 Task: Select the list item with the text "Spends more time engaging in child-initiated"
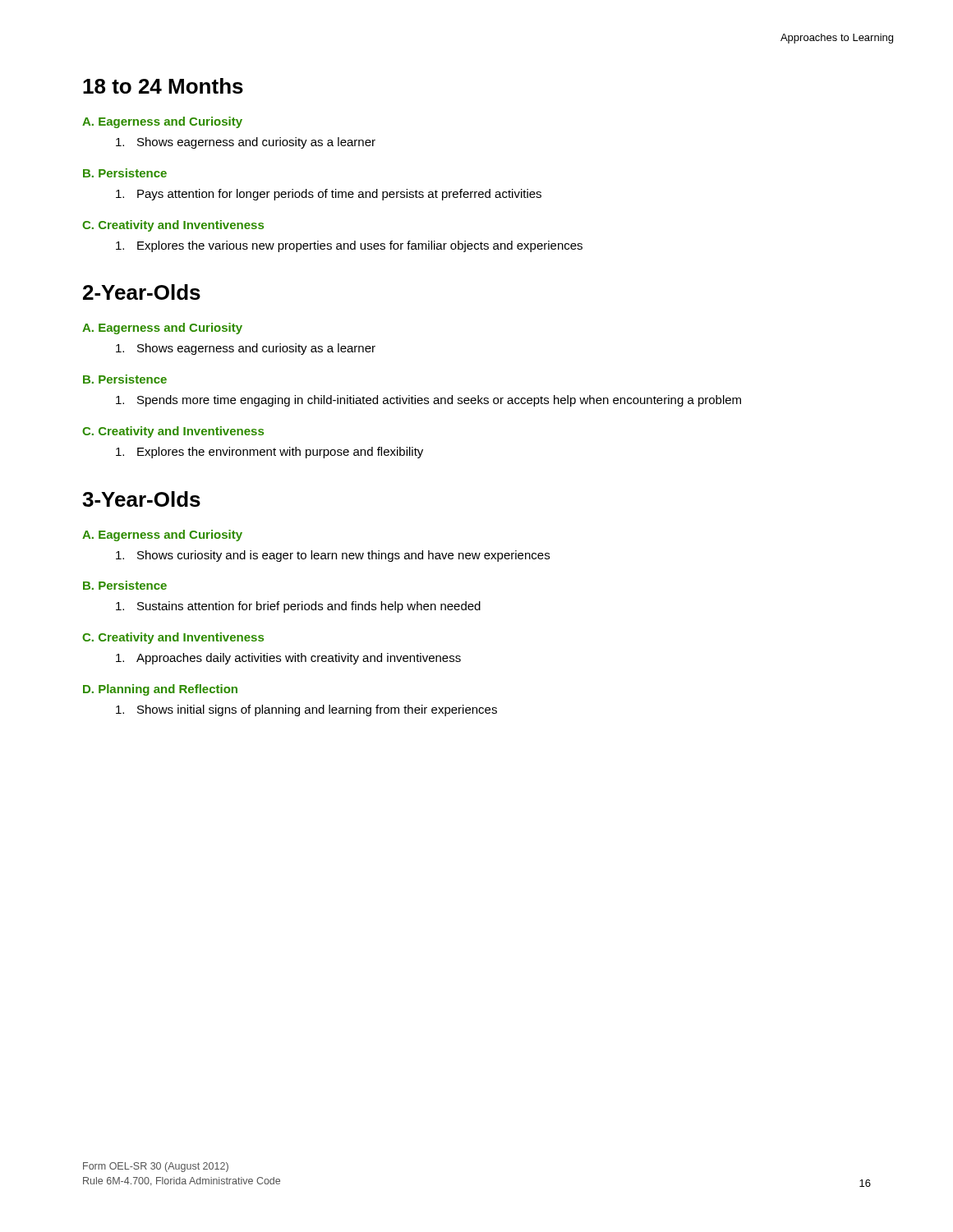coord(493,400)
